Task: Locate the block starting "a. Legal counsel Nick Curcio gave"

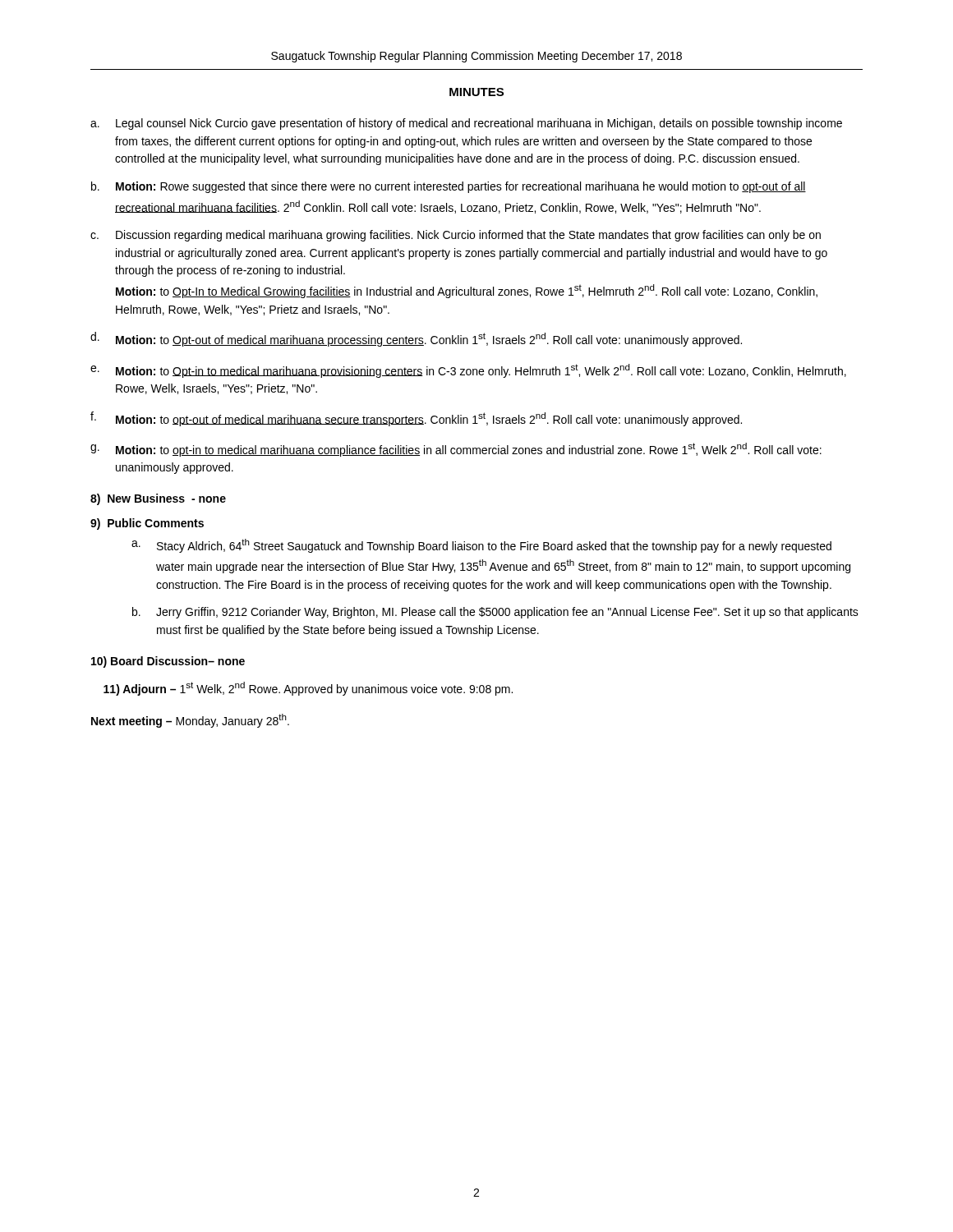Action: point(476,142)
